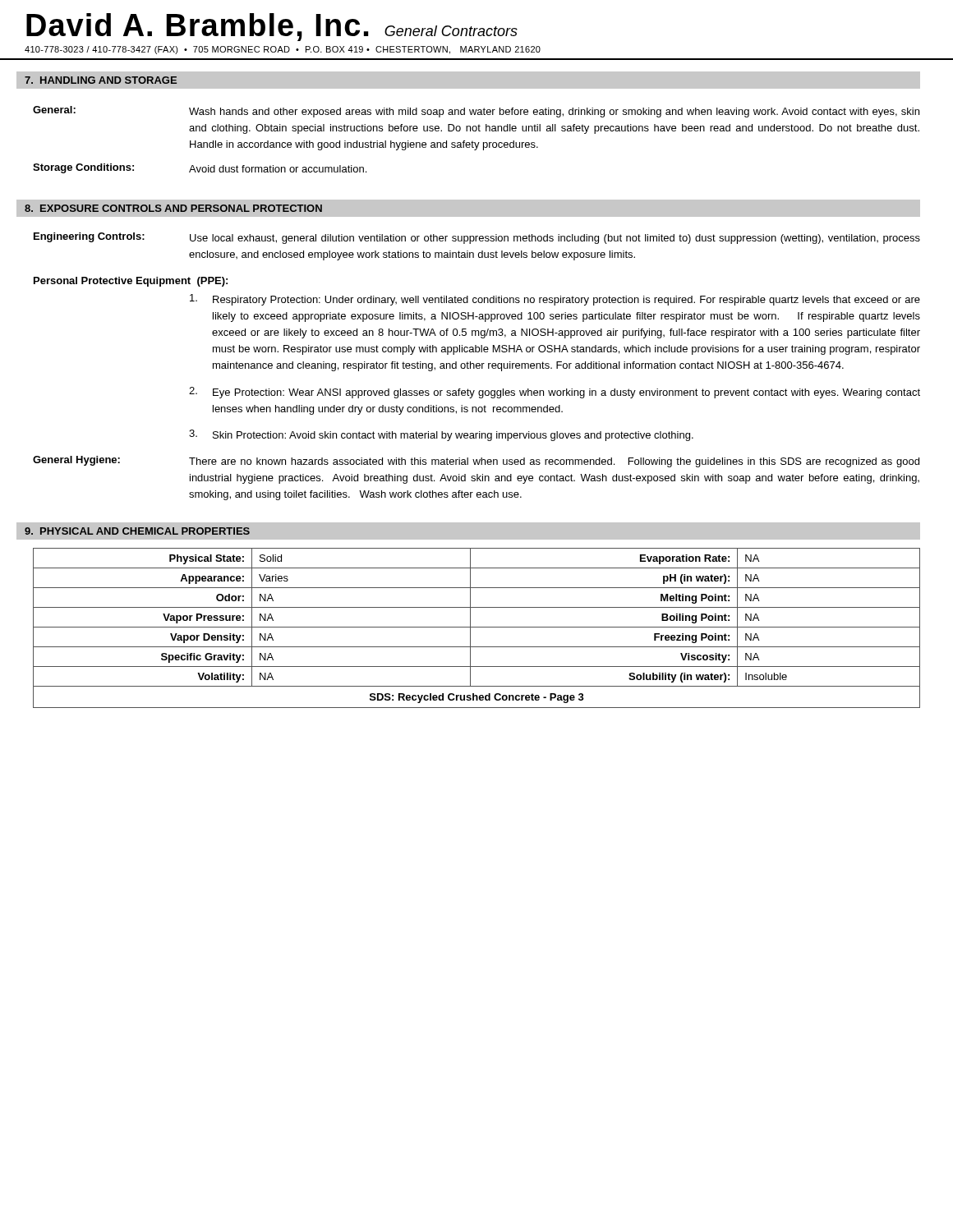
Task: Find "Personal Protective Equipment (PPE):" on this page
Action: tap(131, 280)
